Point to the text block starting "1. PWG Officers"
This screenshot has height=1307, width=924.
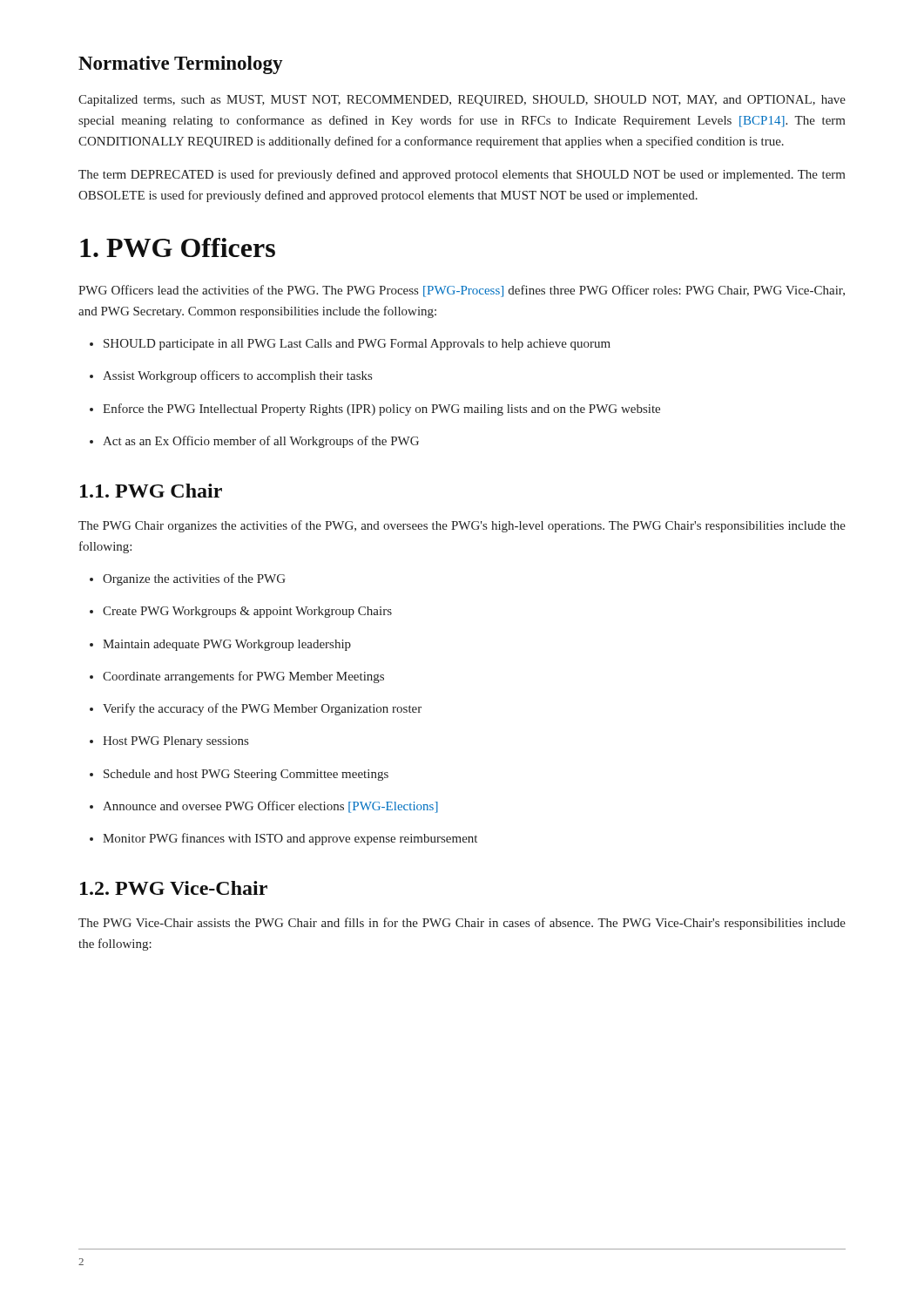coord(178,247)
